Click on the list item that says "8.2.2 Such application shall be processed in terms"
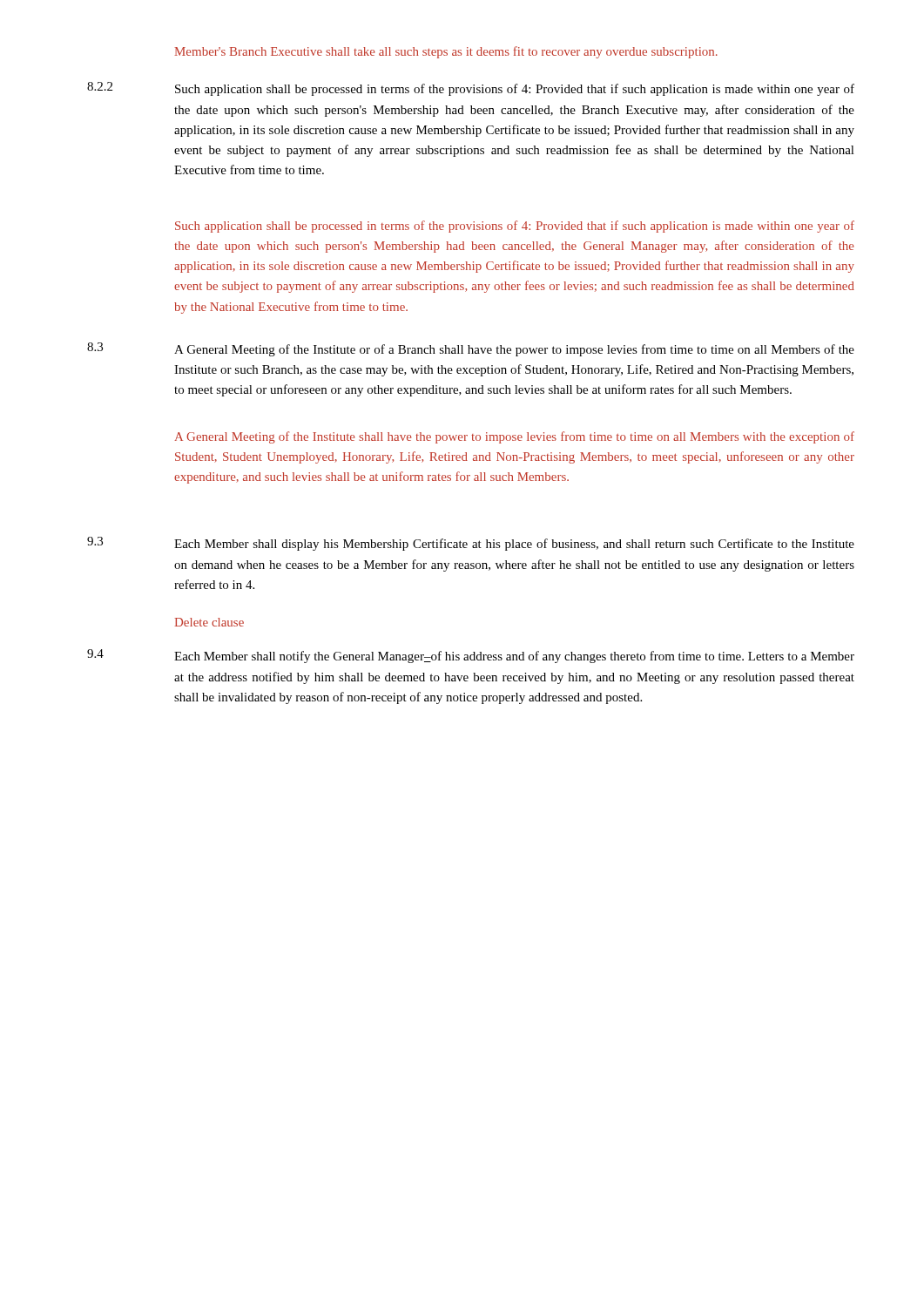 [471, 130]
